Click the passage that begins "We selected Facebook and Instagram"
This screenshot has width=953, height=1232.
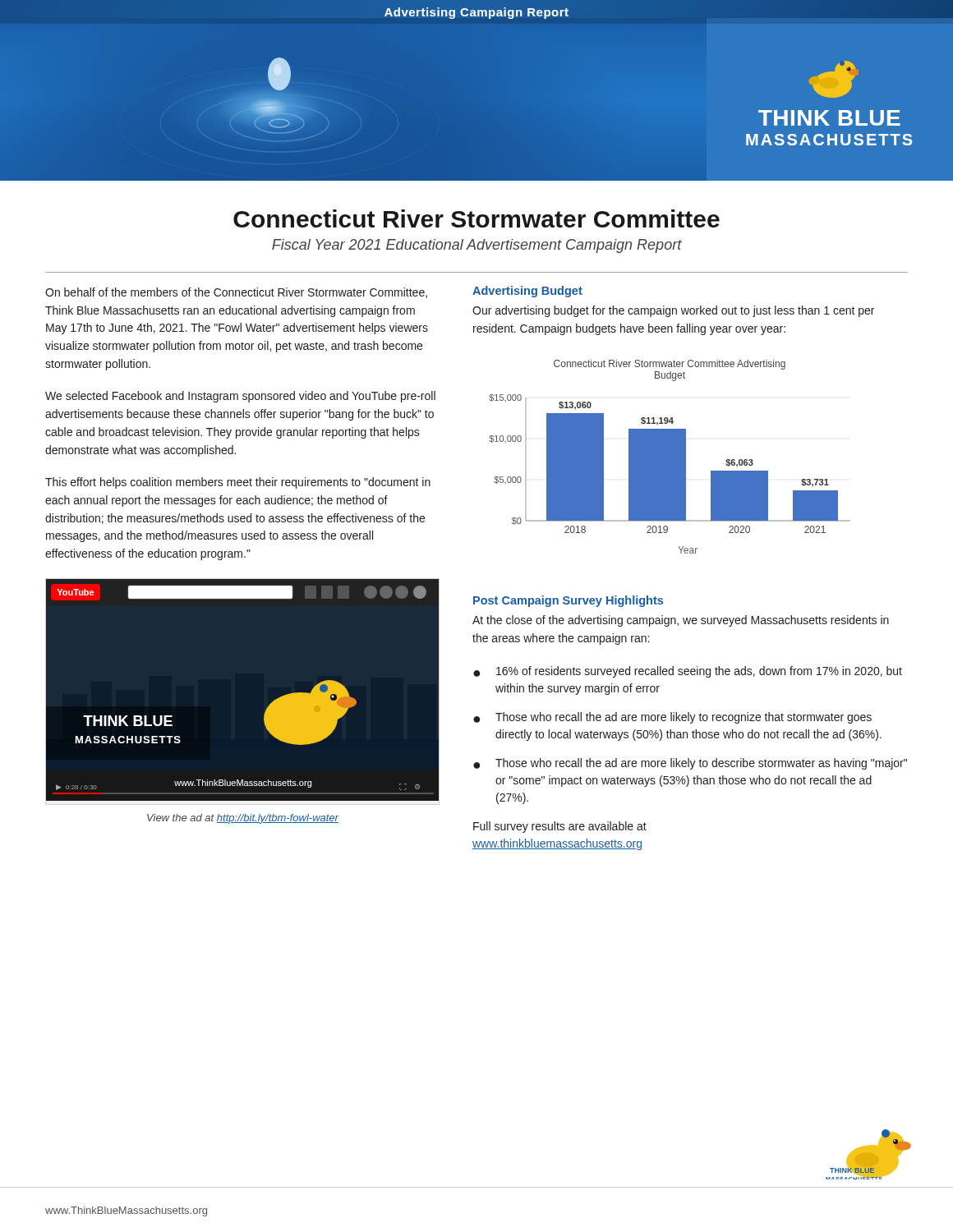pyautogui.click(x=241, y=423)
